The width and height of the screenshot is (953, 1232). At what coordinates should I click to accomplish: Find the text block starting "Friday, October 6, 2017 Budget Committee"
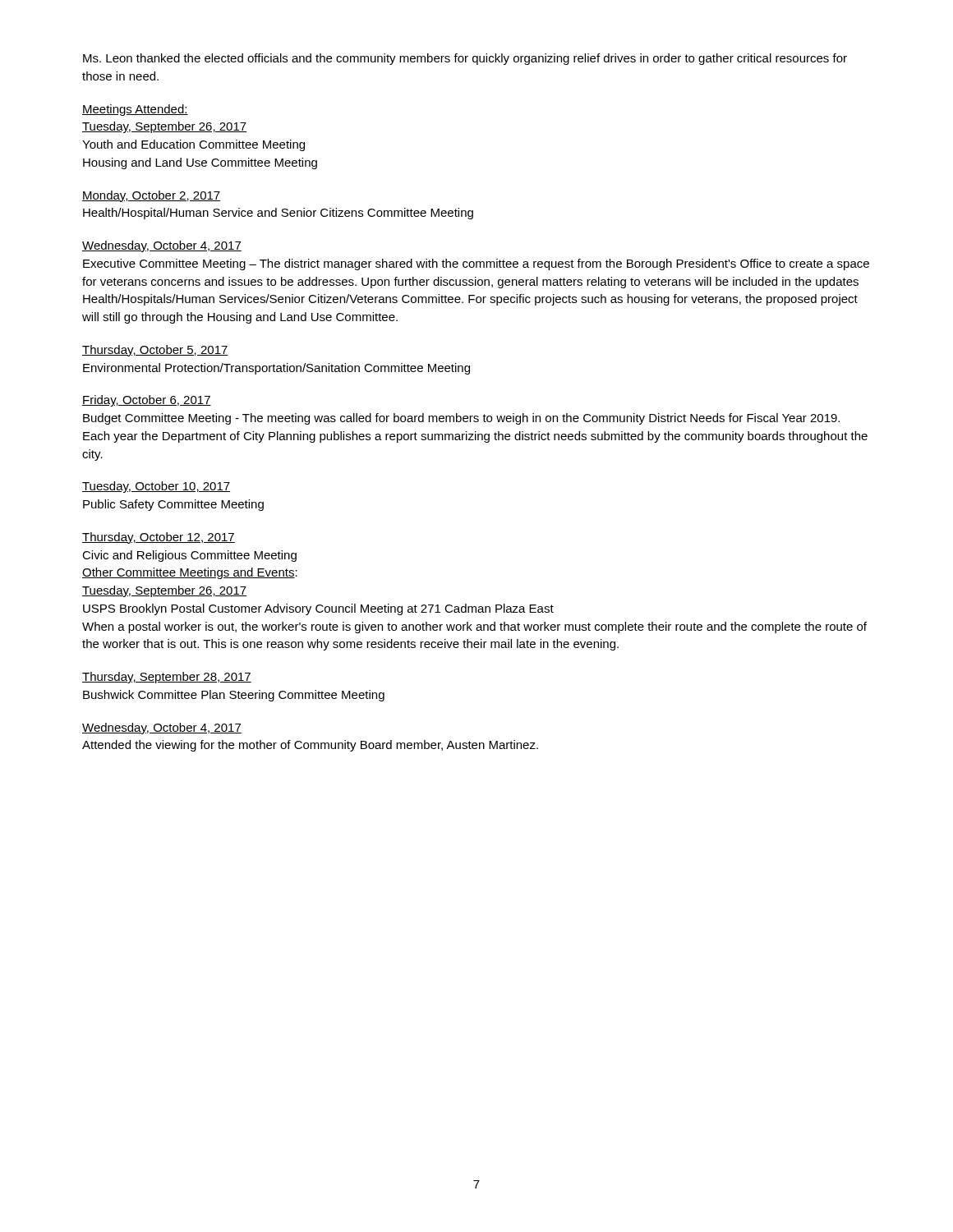pyautogui.click(x=475, y=427)
